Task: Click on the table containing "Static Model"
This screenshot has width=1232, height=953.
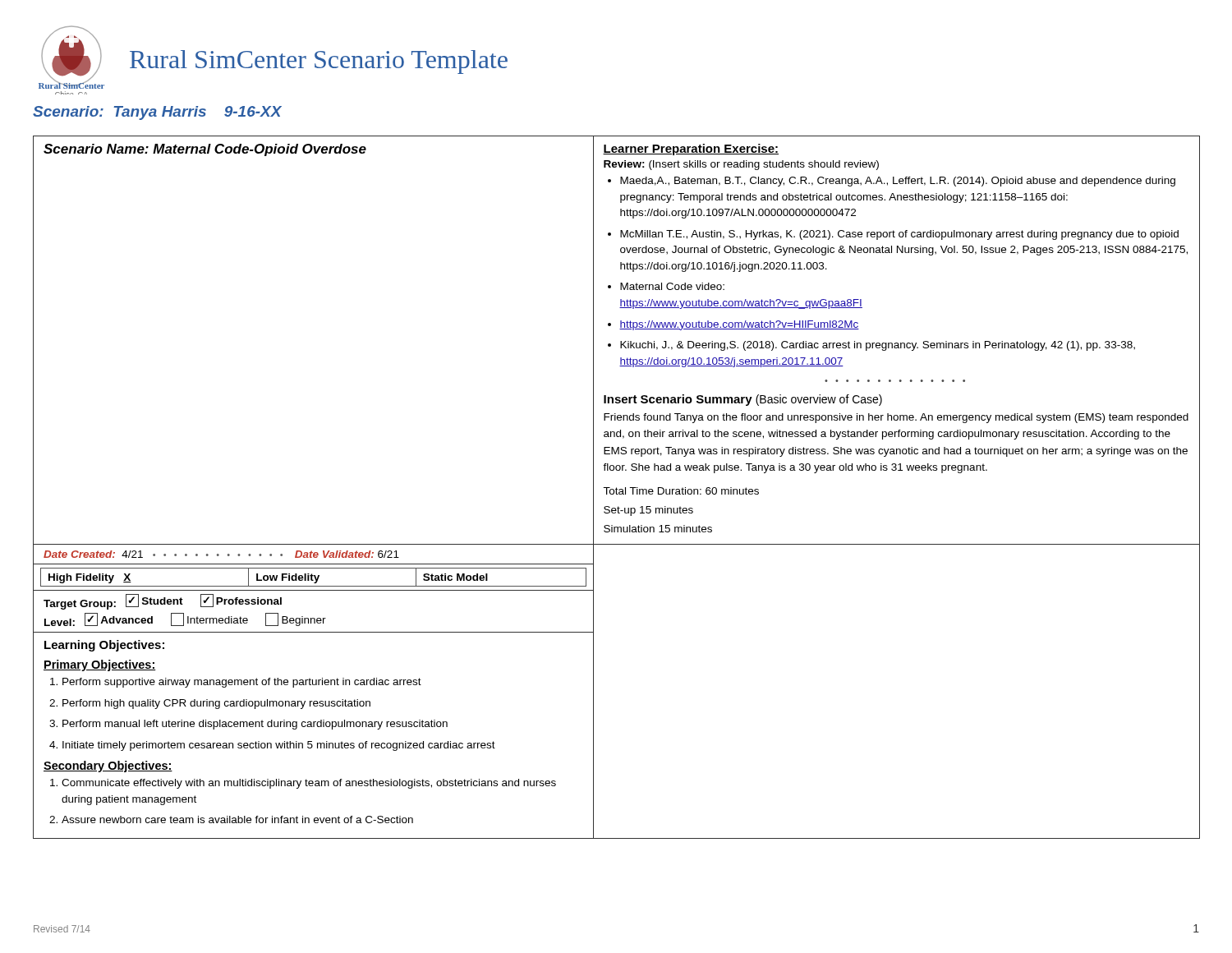Action: [616, 487]
